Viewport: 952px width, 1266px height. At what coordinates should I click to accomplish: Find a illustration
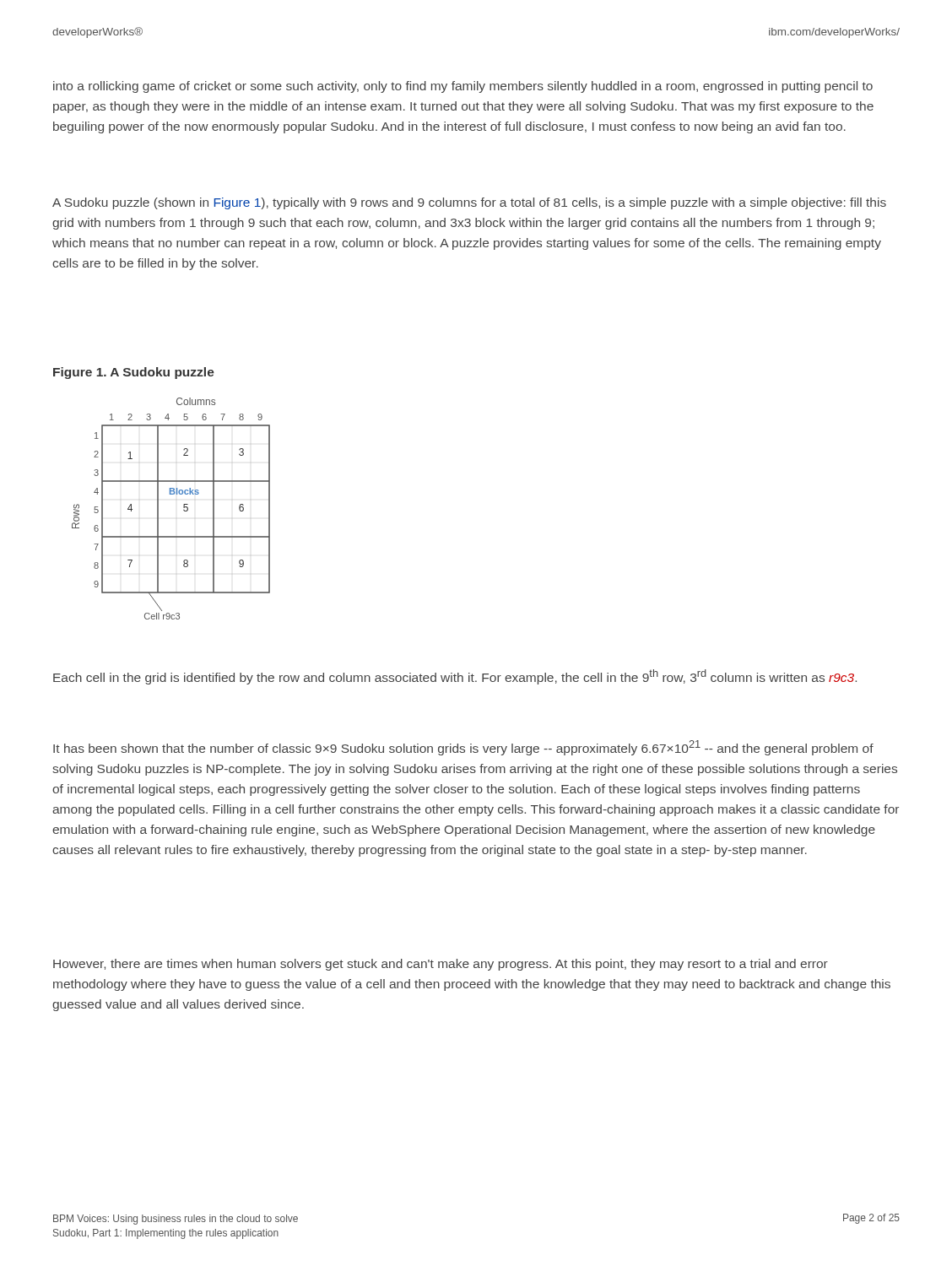[192, 522]
